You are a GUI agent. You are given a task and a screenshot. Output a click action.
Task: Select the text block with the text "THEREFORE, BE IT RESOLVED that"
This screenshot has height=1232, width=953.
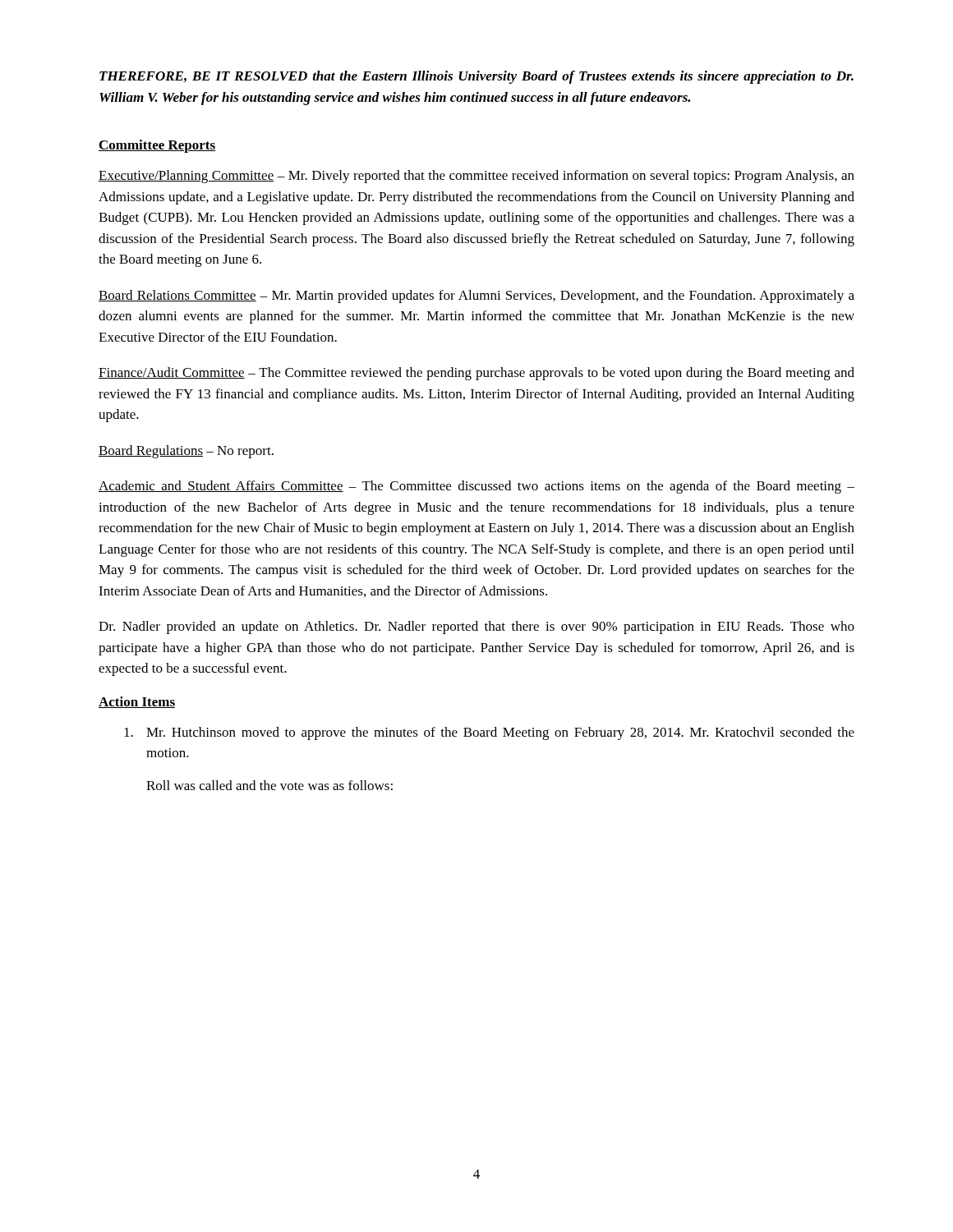click(476, 86)
